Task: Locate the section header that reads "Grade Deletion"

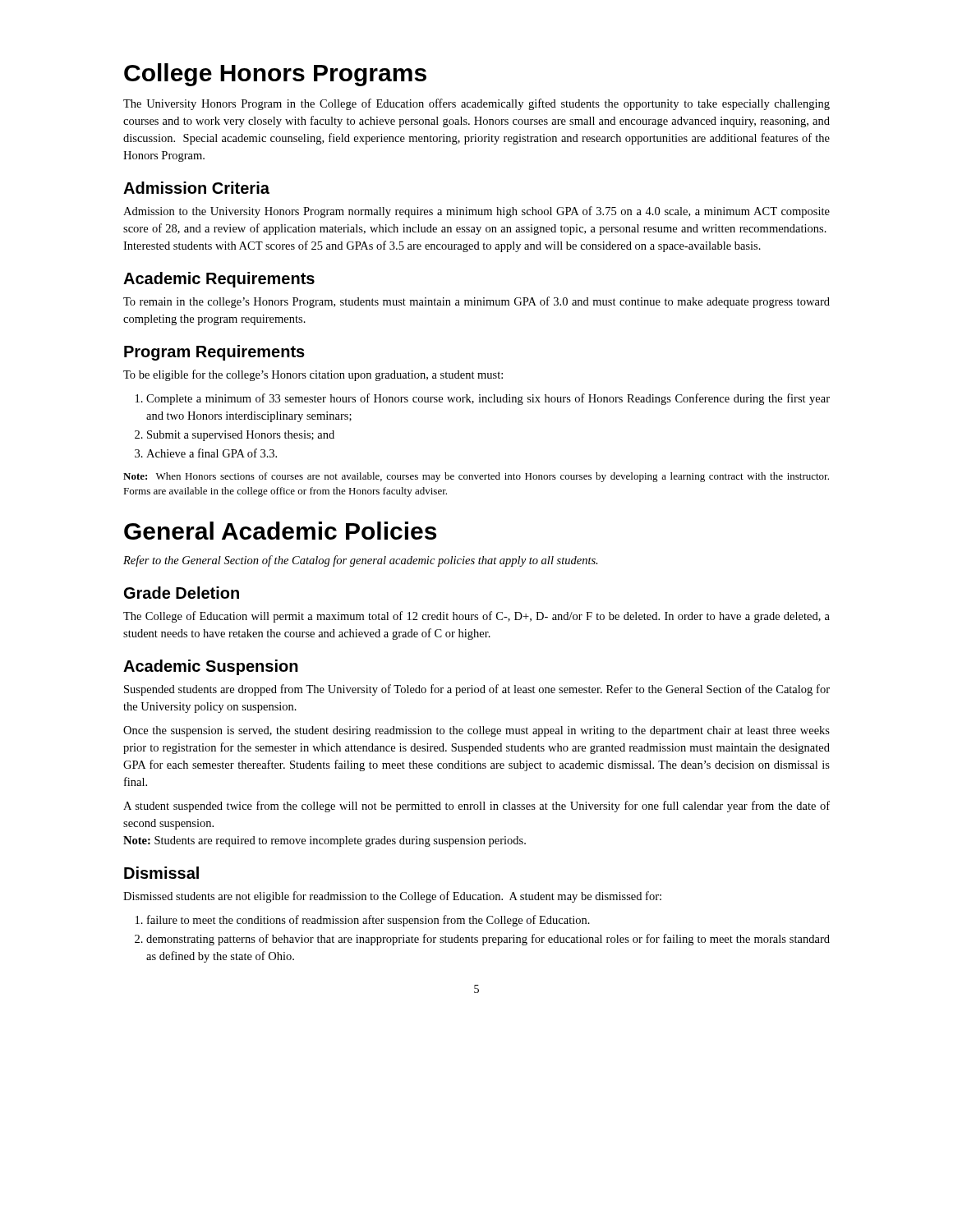Action: point(182,593)
